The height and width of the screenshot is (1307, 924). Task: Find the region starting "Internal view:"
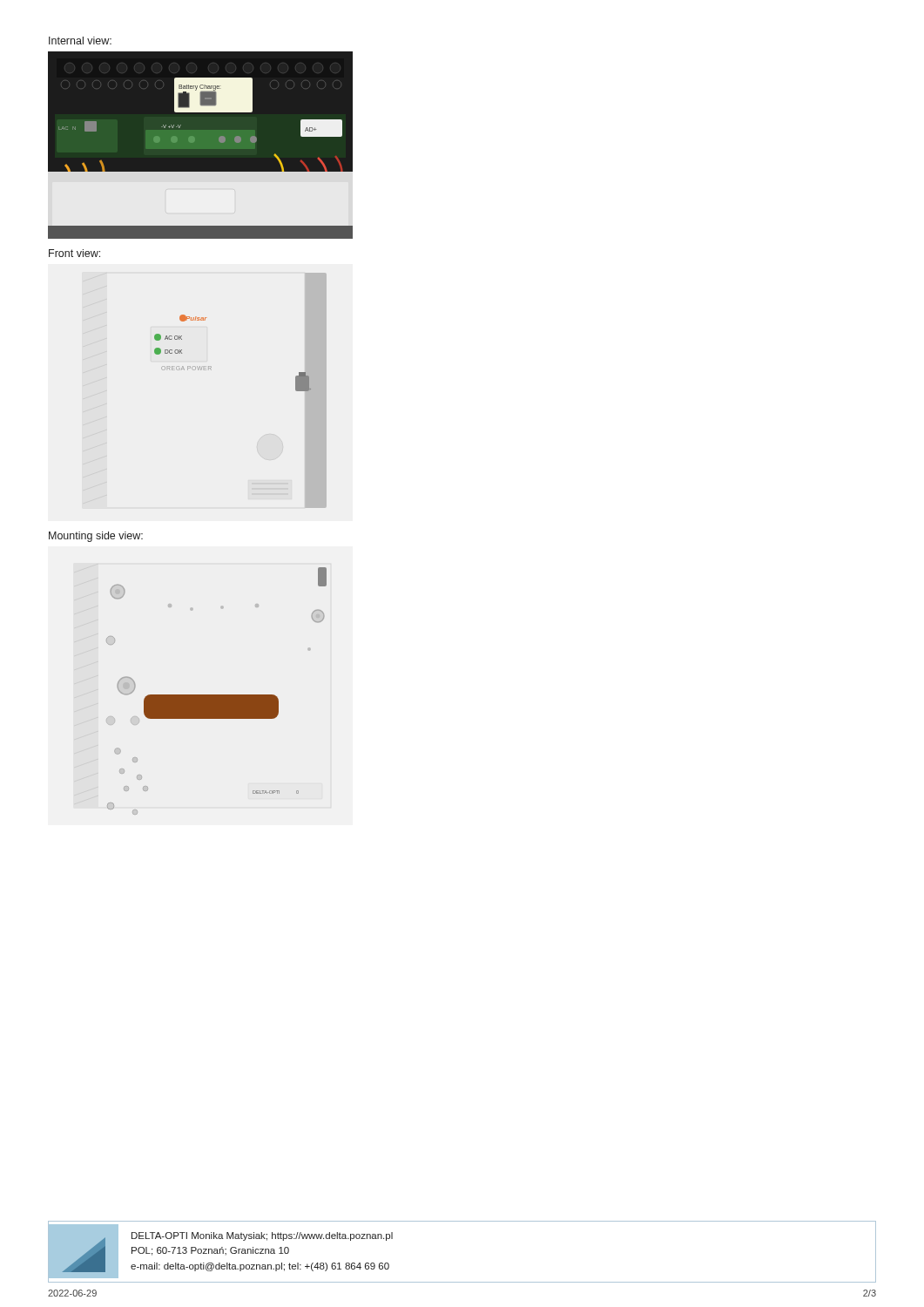80,41
